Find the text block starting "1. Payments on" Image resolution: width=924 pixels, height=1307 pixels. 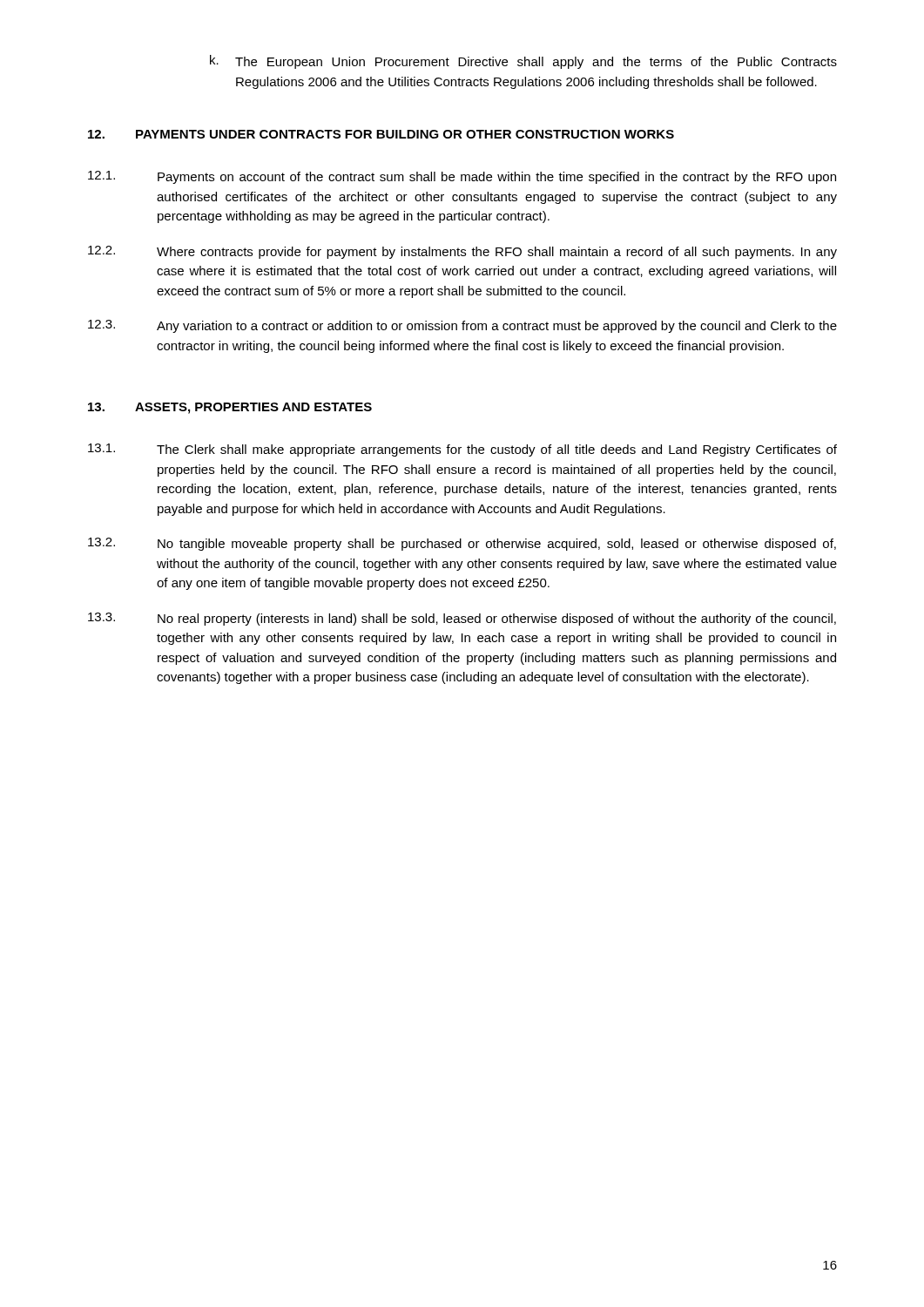coord(462,197)
